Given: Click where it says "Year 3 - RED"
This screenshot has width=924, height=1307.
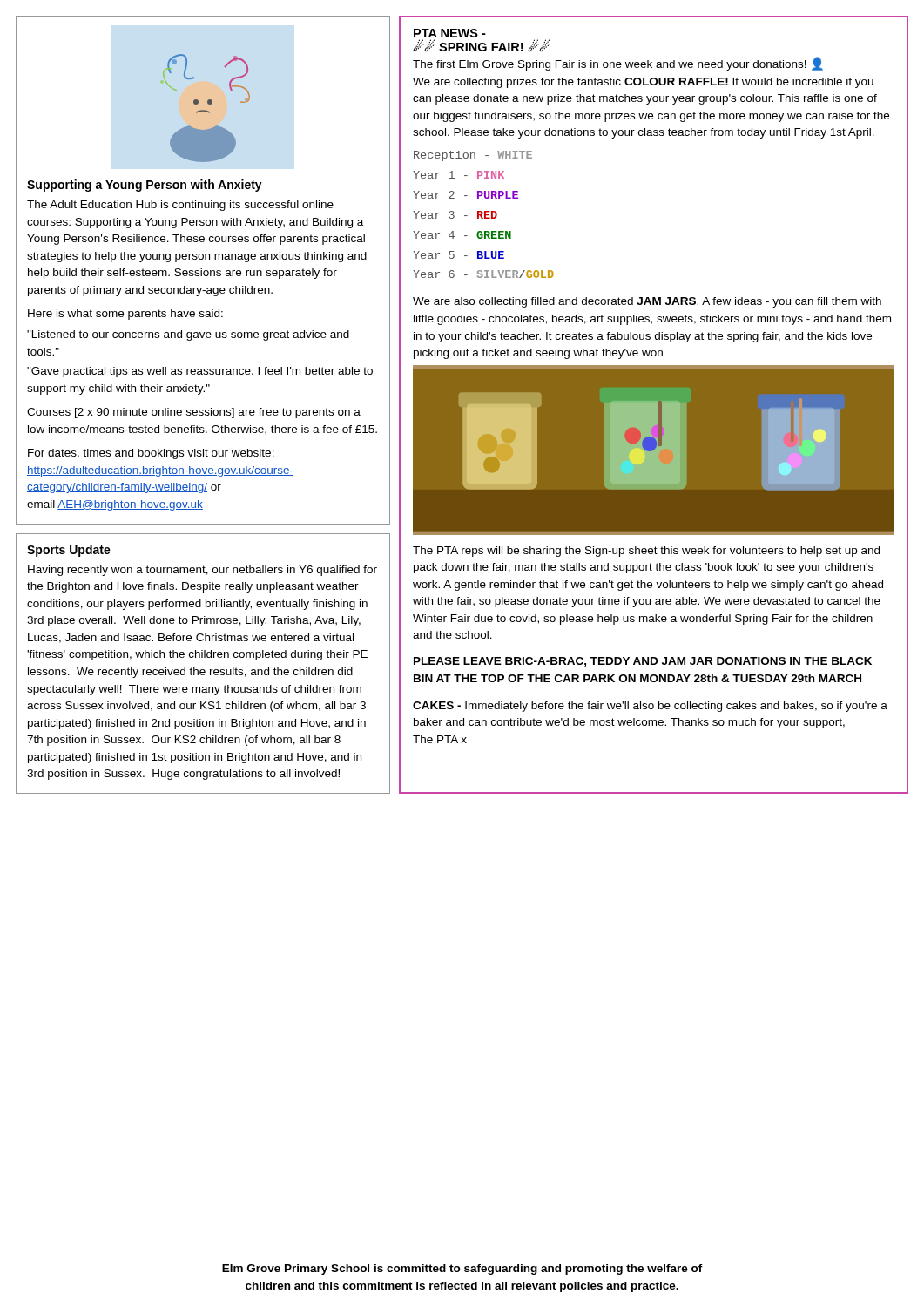Looking at the screenshot, I should tap(455, 215).
